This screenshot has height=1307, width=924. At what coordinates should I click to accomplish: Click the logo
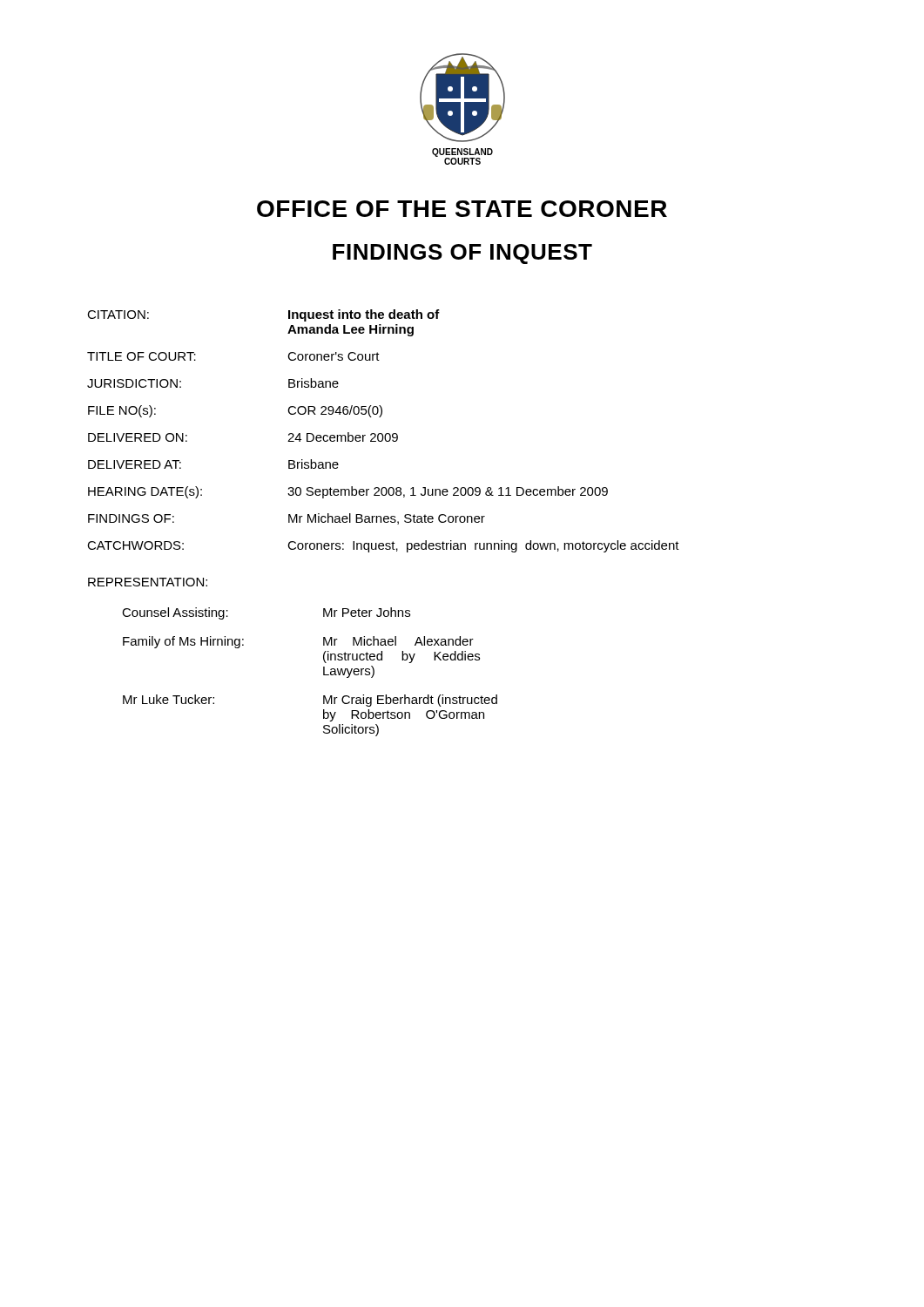point(462,111)
